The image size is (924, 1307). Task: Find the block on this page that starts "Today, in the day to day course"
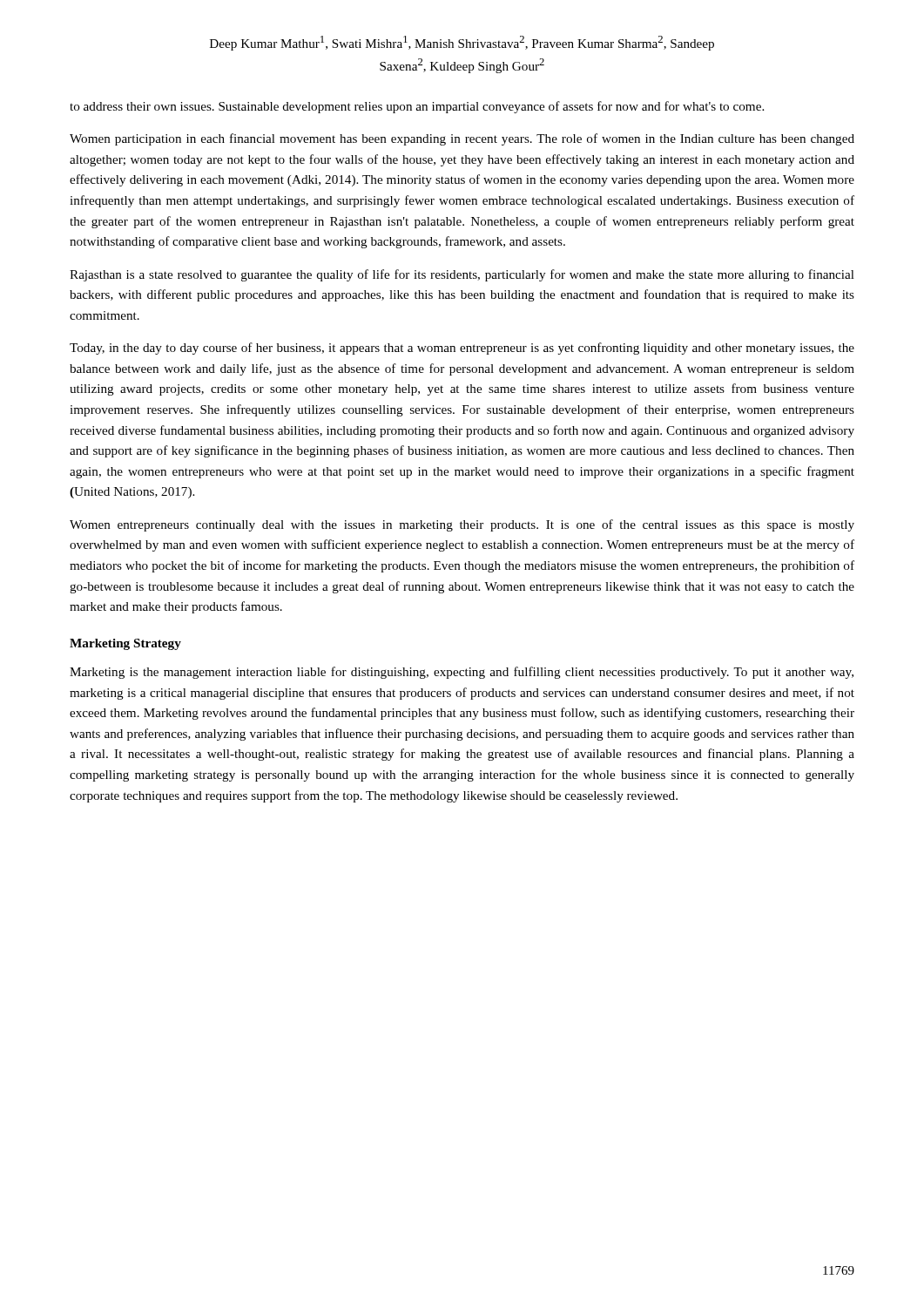pyautogui.click(x=462, y=419)
